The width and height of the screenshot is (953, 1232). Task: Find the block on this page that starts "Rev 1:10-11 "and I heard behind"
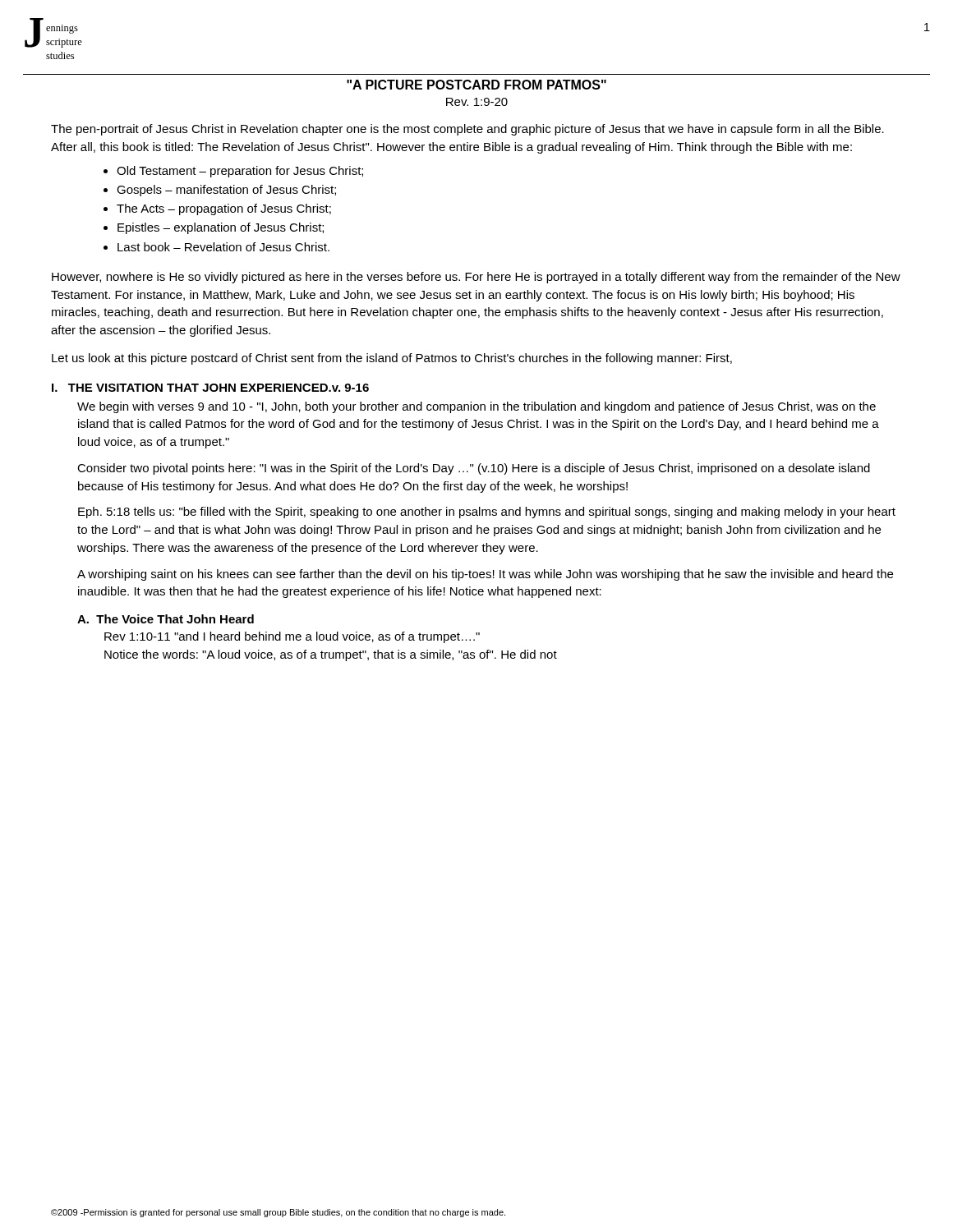click(x=330, y=645)
